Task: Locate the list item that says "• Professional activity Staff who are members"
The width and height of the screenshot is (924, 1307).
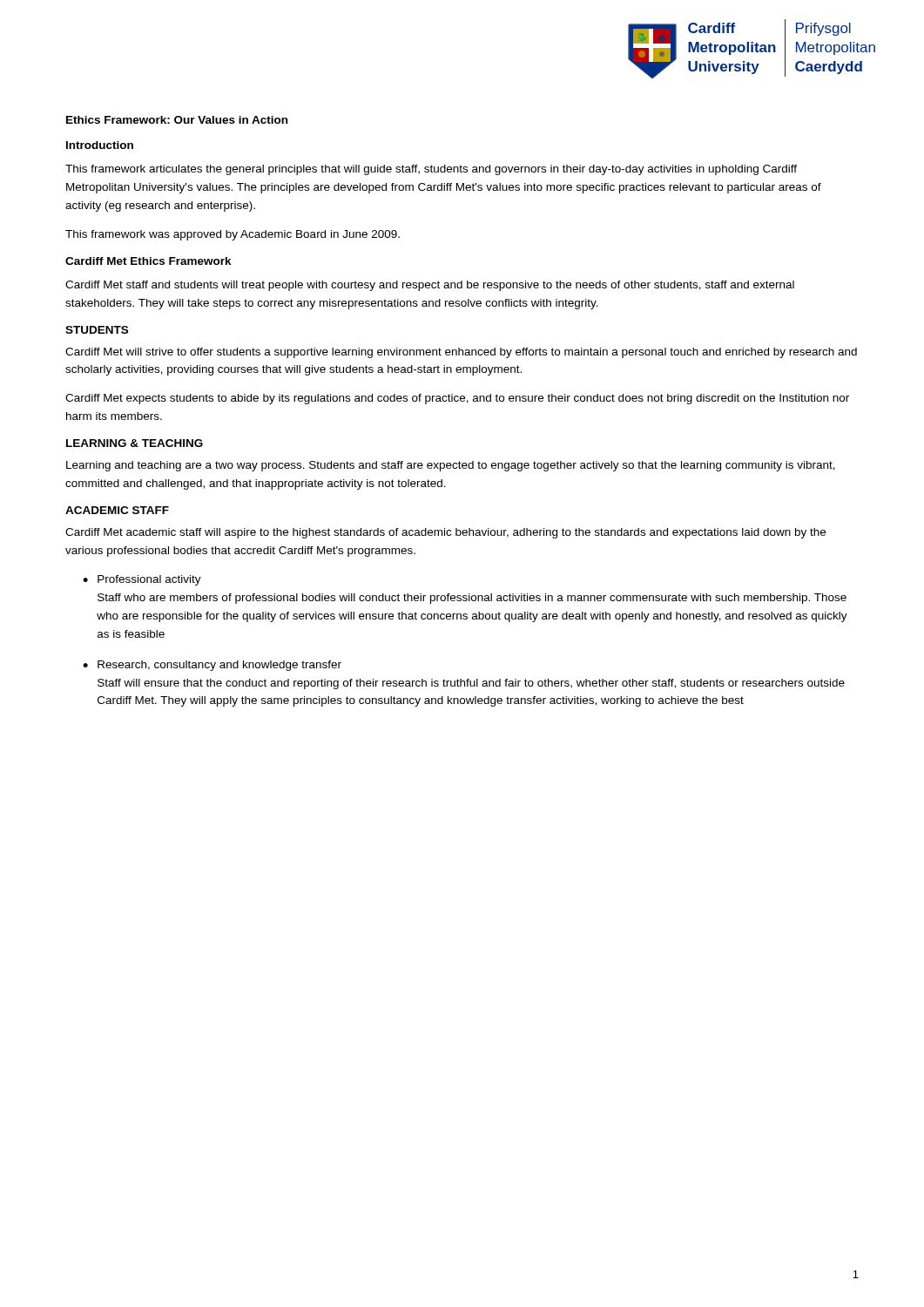Action: click(471, 607)
